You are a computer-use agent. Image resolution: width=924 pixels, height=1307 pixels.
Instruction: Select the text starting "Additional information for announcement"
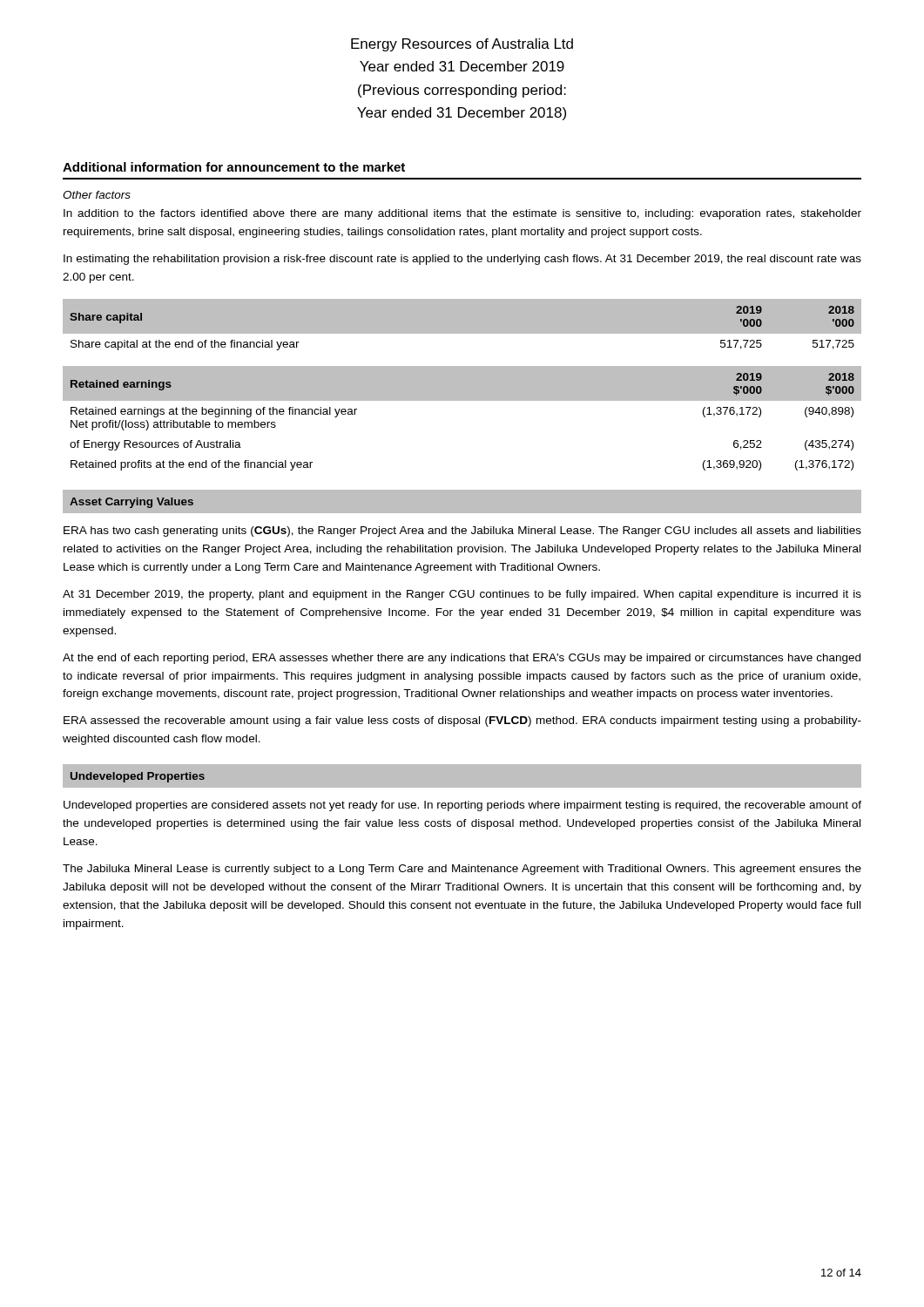pyautogui.click(x=234, y=167)
